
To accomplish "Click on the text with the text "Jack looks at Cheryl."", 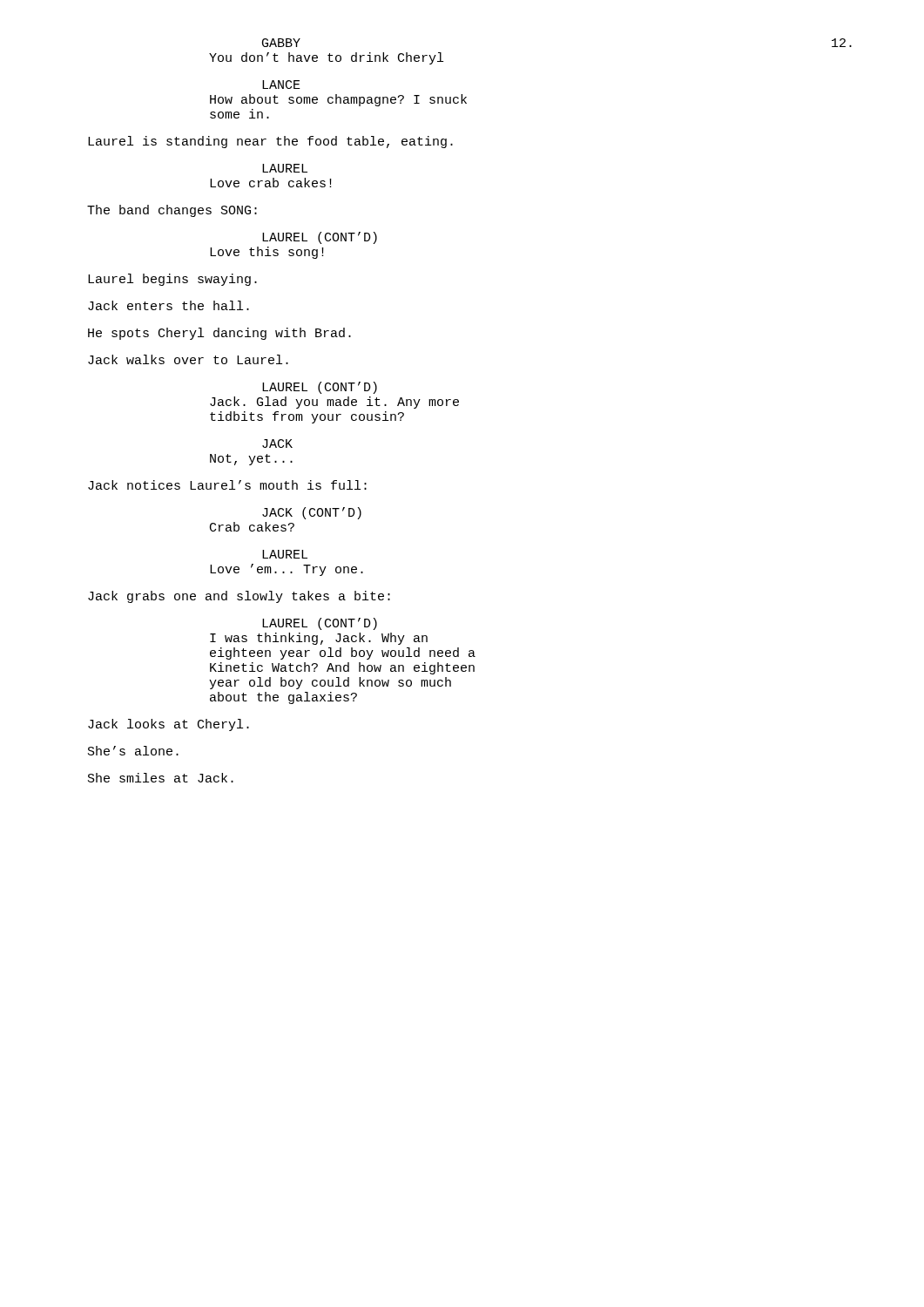I will click(x=169, y=725).
